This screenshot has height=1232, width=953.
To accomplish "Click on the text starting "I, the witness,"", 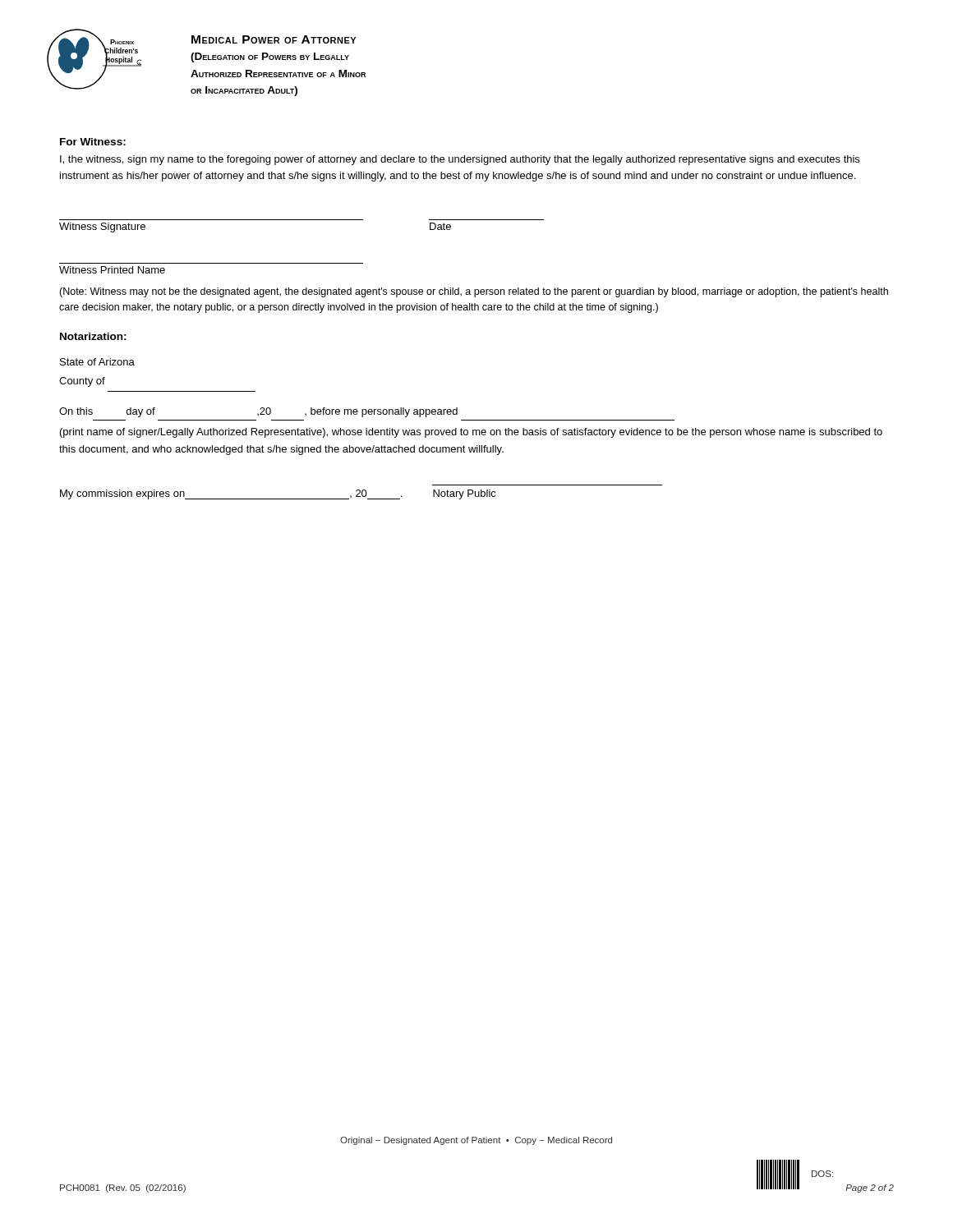I will point(460,167).
